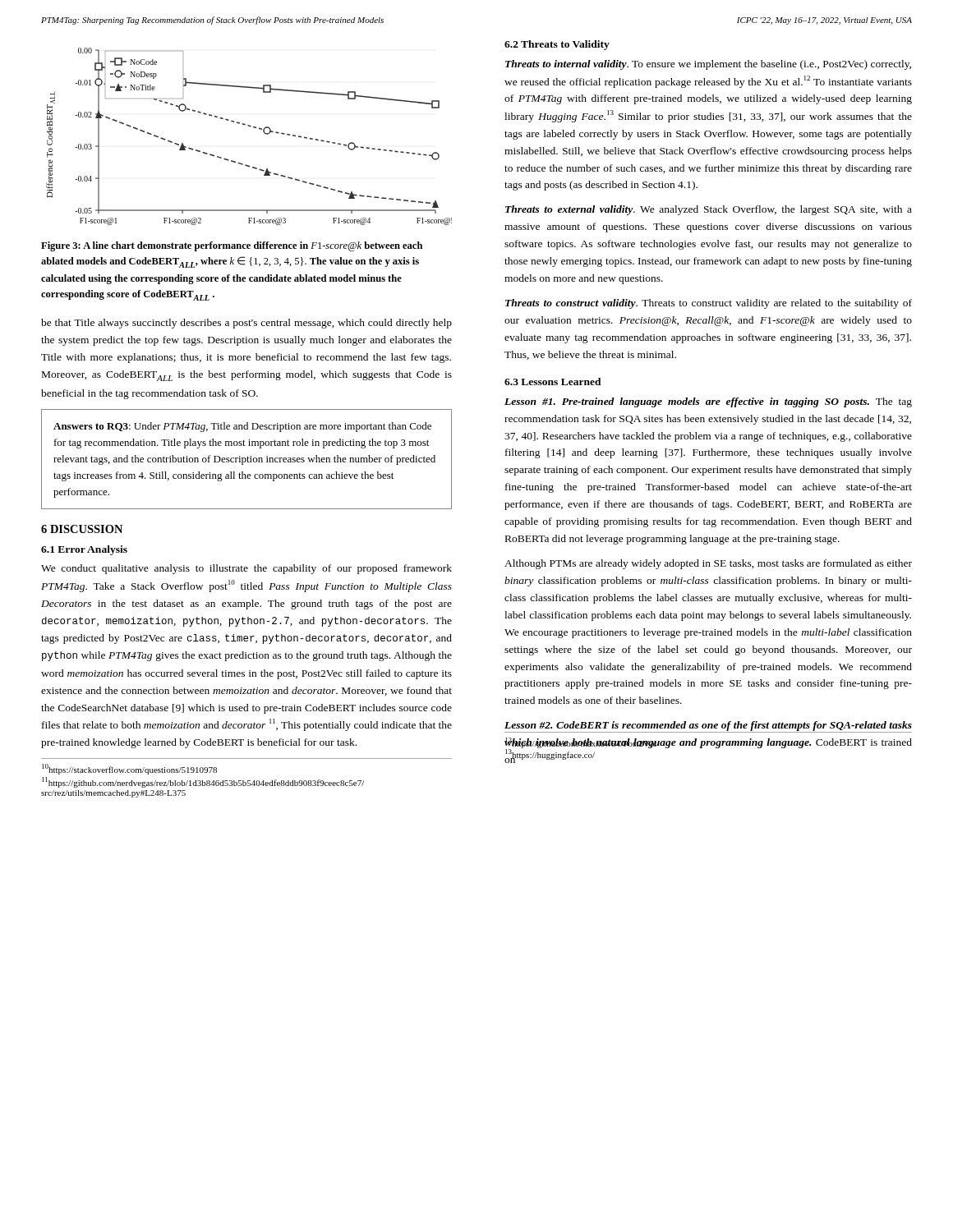
Task: Find the region starting "Although PTMs are already widely adopted"
Action: [x=708, y=632]
